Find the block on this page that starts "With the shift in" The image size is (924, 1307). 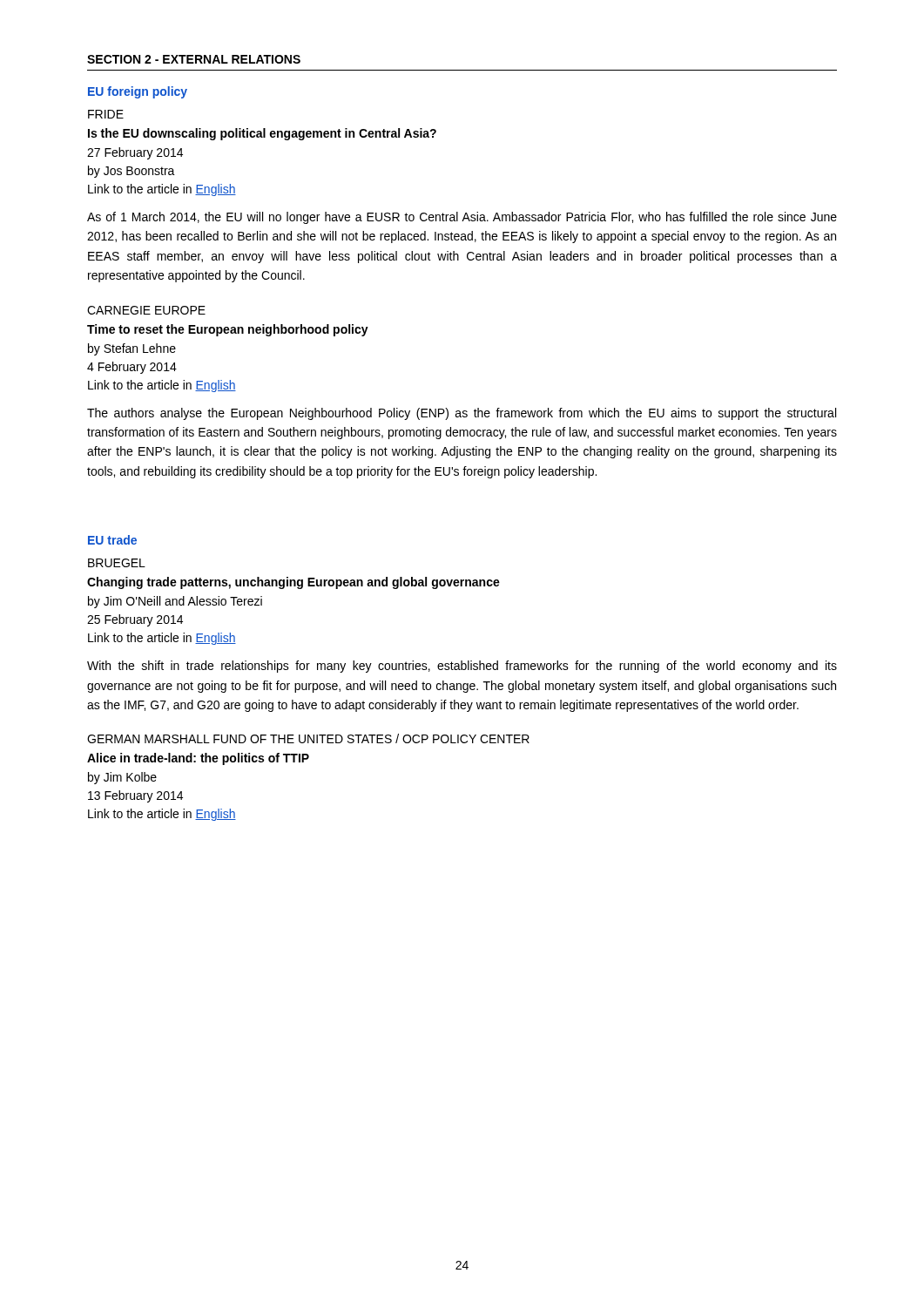point(462,685)
